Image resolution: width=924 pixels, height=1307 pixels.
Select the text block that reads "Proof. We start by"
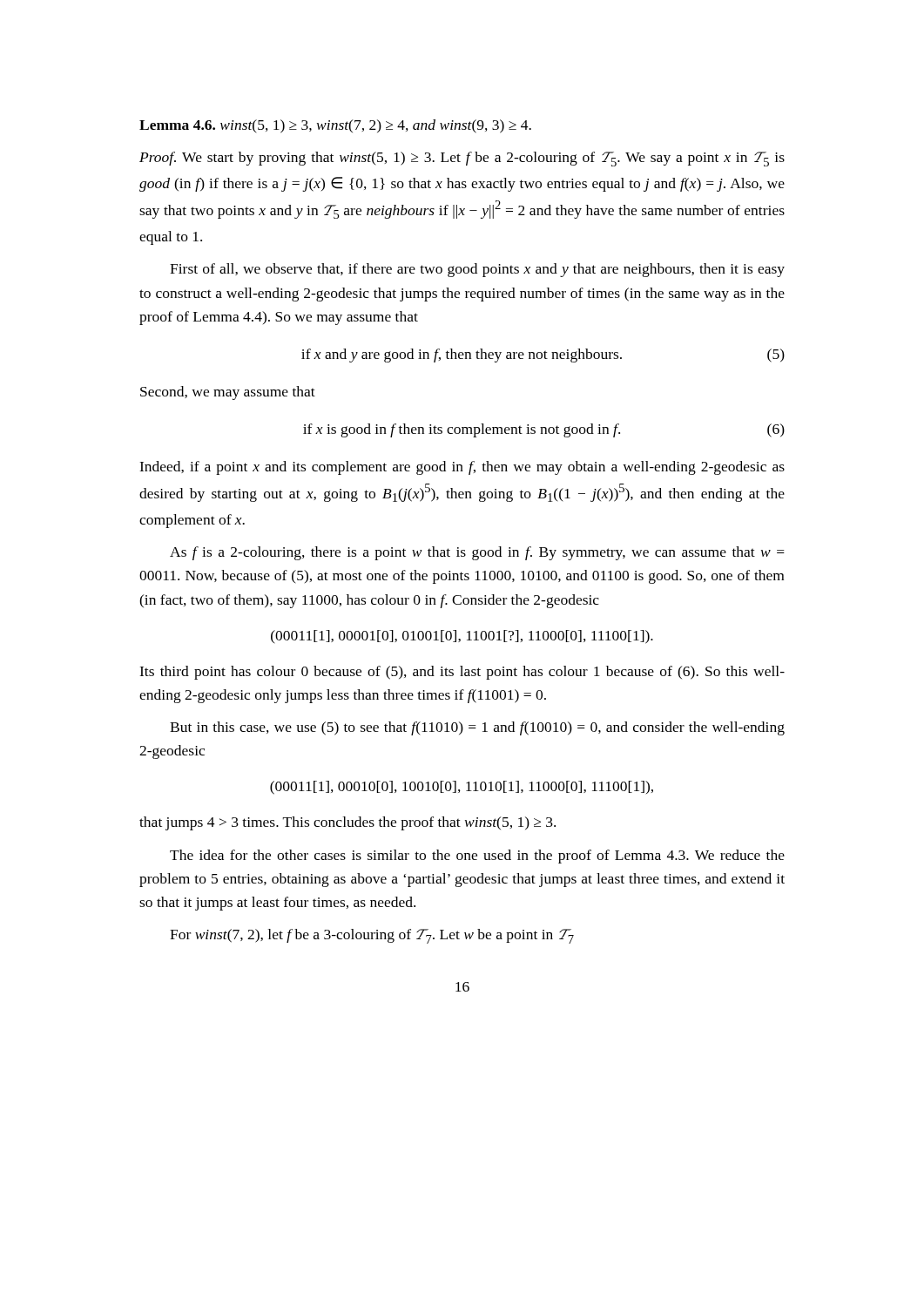click(x=462, y=197)
